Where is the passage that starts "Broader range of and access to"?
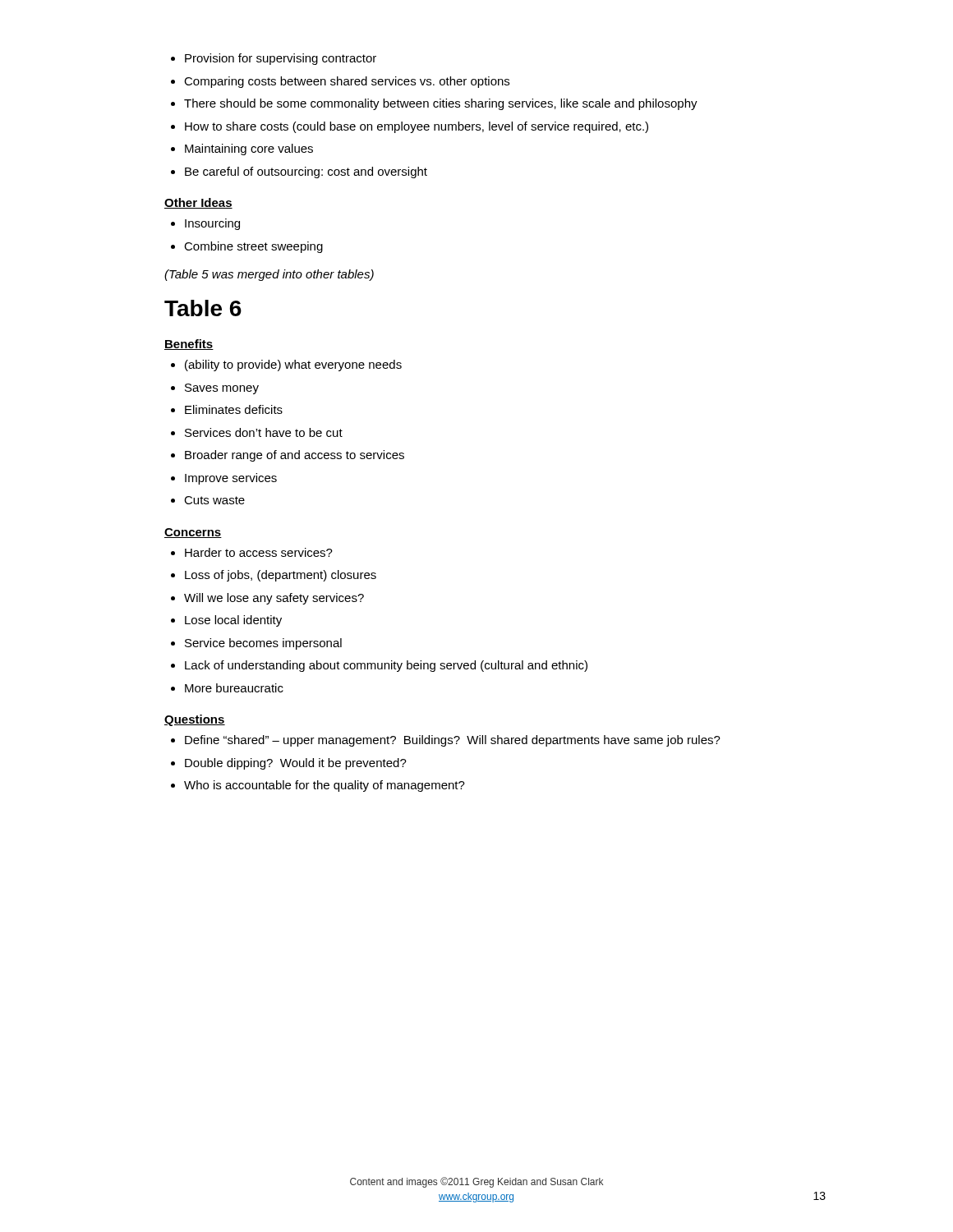This screenshot has width=953, height=1232. pyautogui.click(x=294, y=455)
